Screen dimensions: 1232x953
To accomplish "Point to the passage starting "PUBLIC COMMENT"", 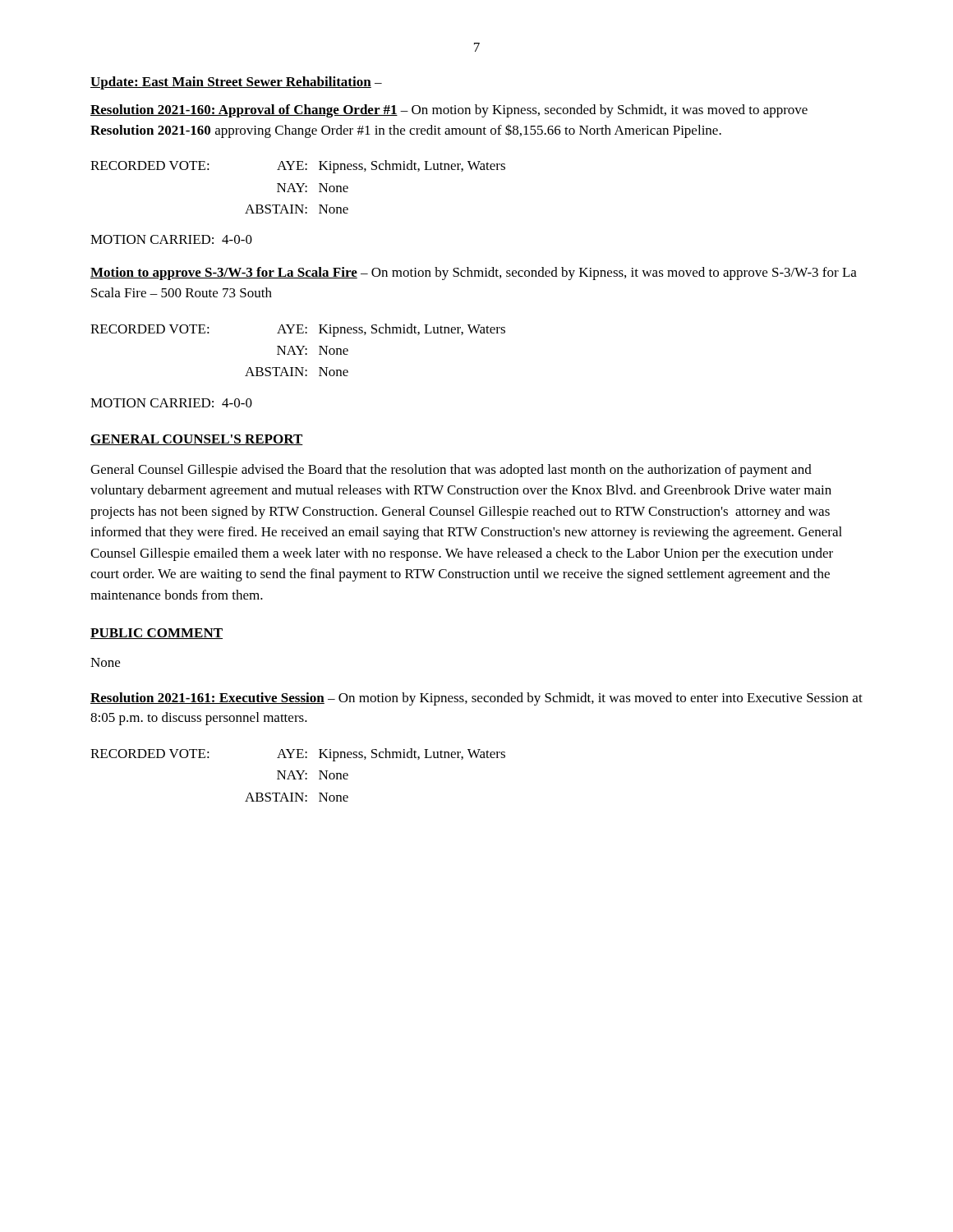I will tap(156, 633).
